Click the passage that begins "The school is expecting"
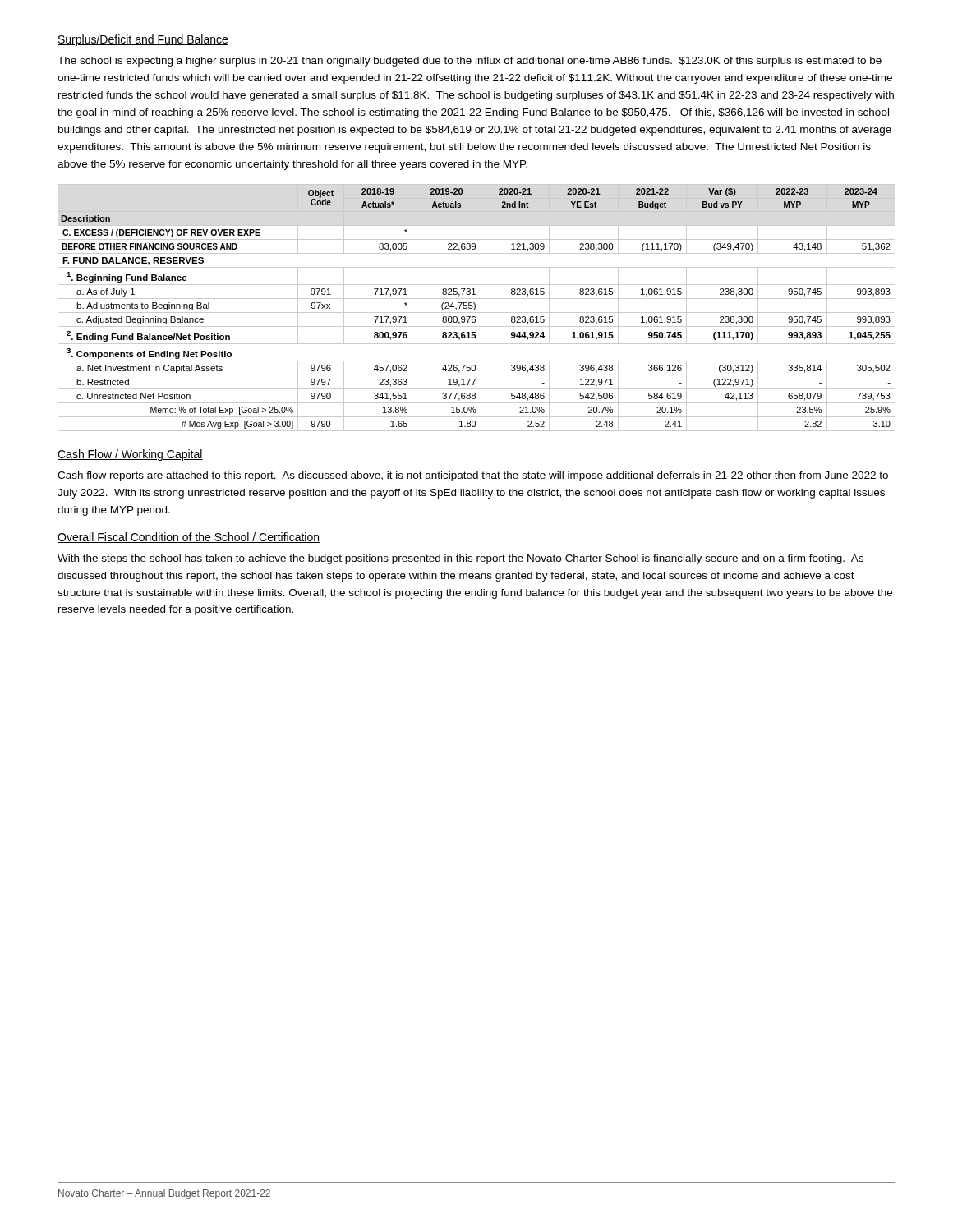 tap(476, 112)
